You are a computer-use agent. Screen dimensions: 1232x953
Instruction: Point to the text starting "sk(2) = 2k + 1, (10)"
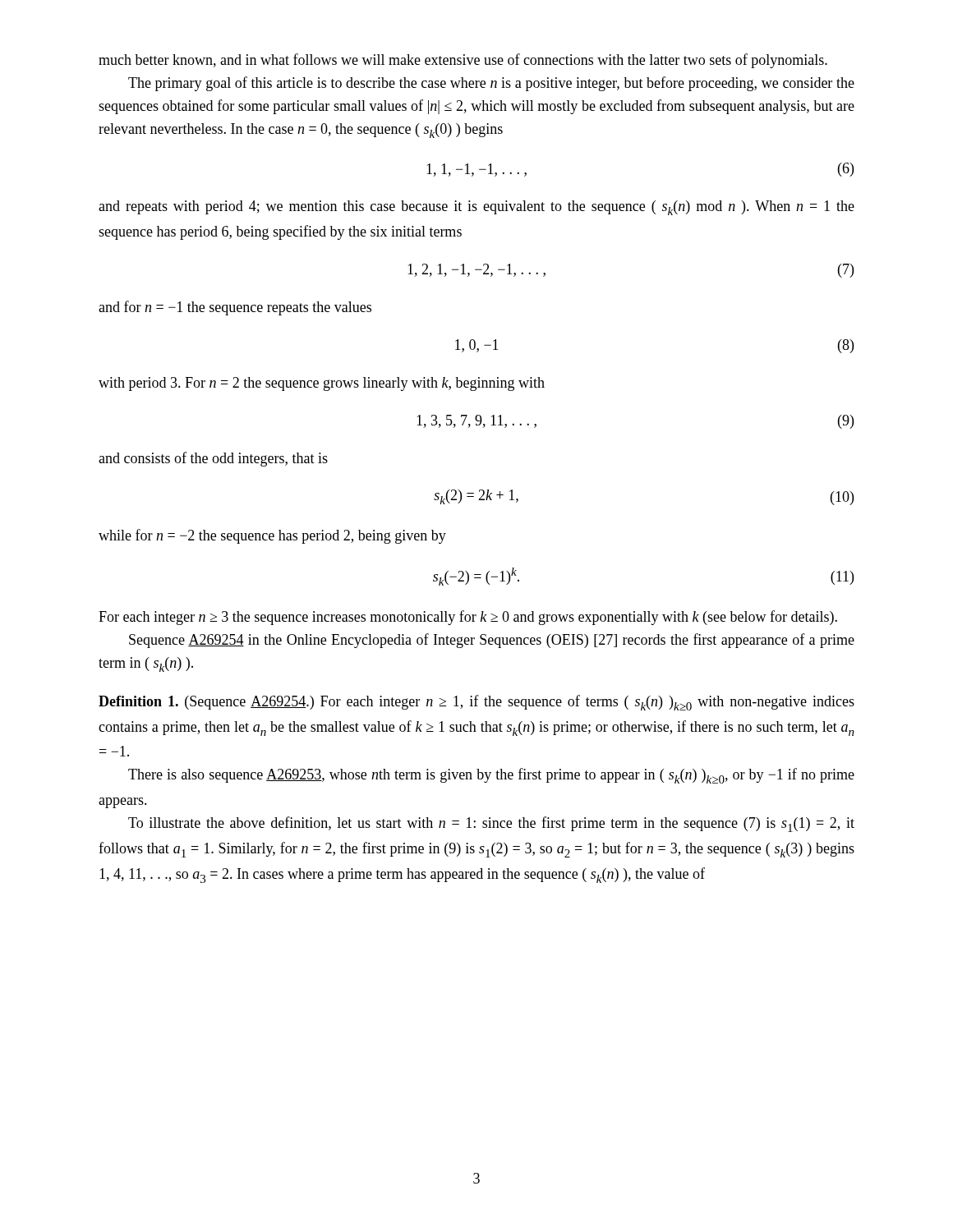pos(476,498)
